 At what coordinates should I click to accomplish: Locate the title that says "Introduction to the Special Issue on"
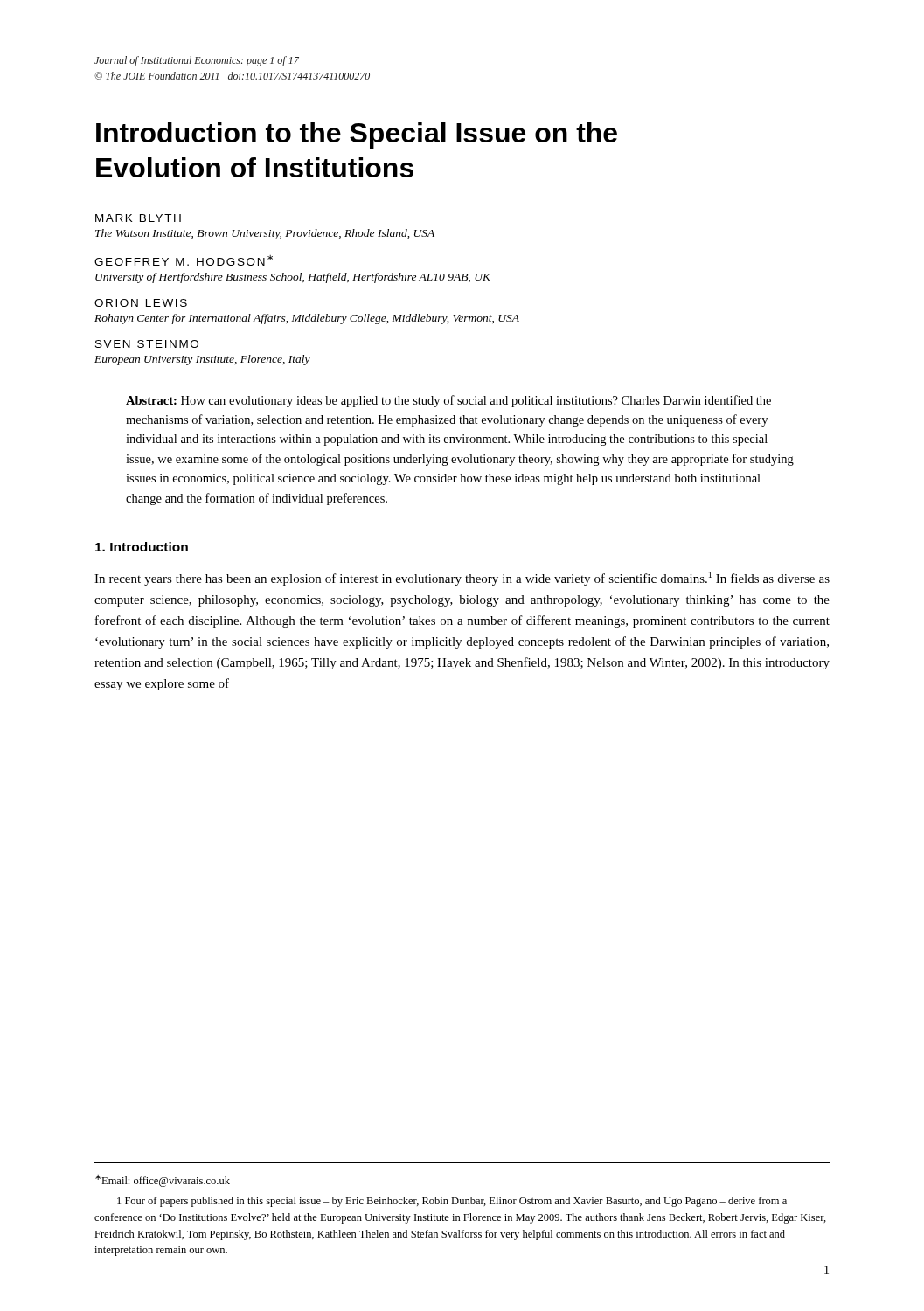tap(462, 150)
